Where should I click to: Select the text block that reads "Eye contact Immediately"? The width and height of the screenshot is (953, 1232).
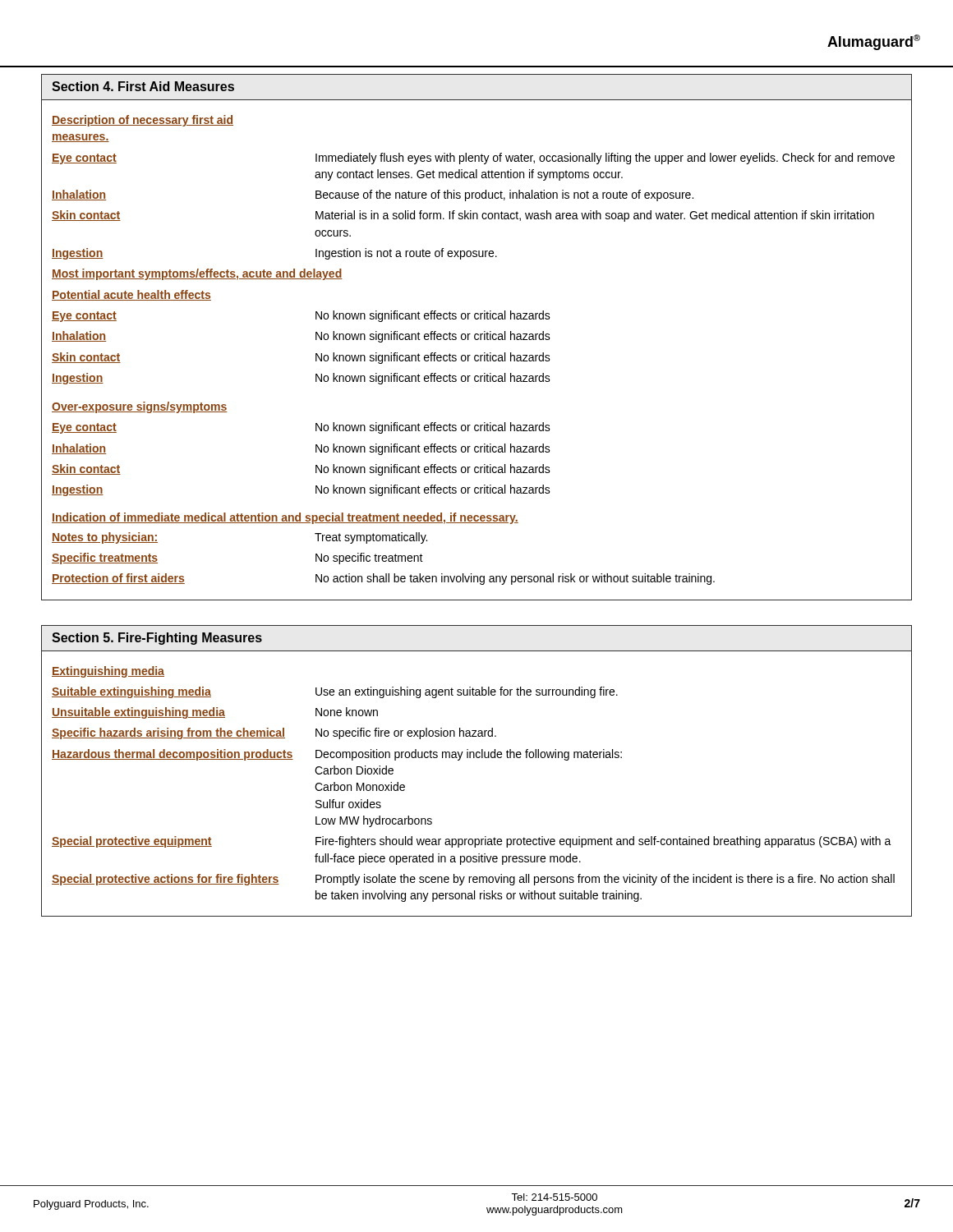click(x=476, y=166)
